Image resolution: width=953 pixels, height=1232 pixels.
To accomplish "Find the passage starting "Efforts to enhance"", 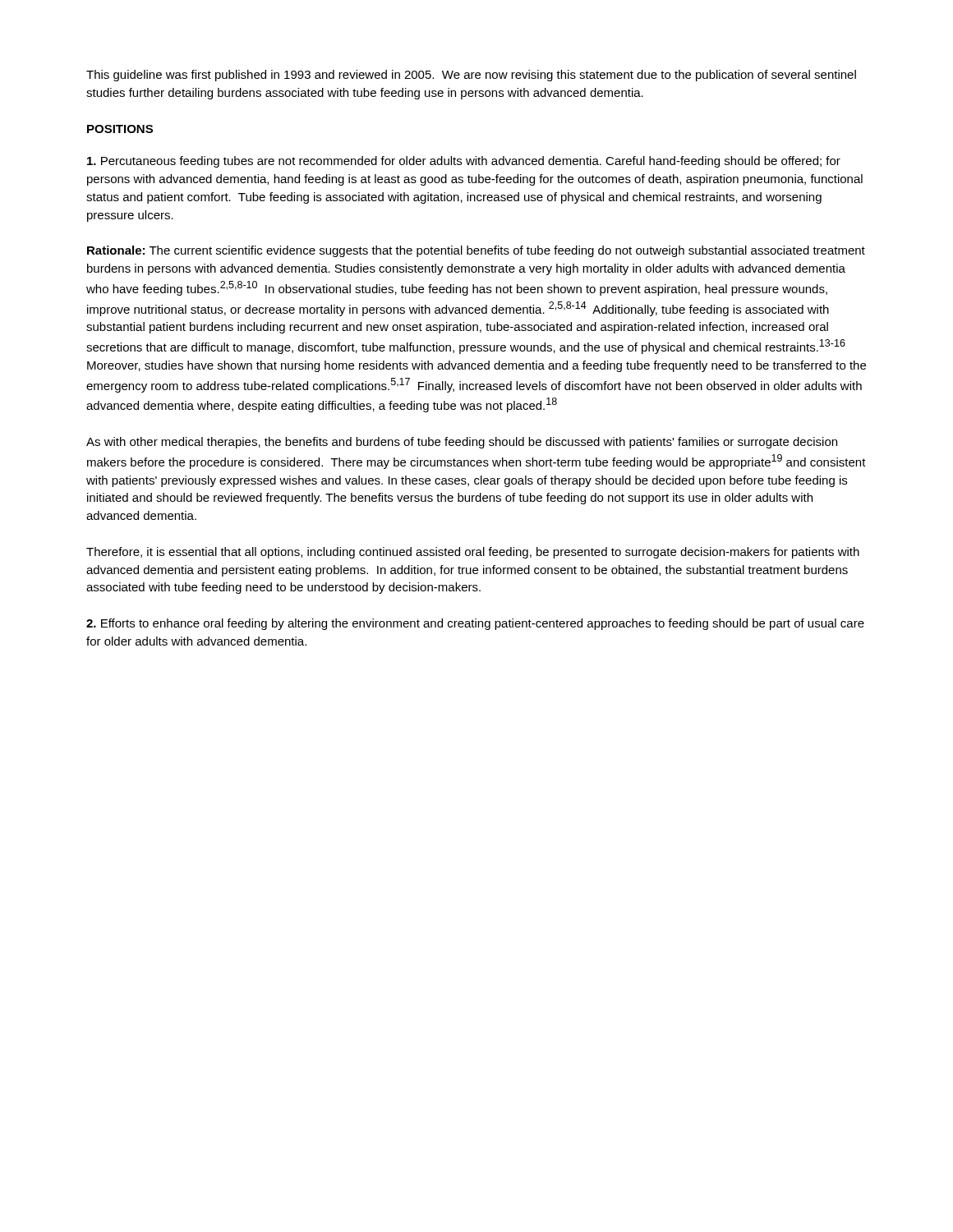I will point(475,632).
